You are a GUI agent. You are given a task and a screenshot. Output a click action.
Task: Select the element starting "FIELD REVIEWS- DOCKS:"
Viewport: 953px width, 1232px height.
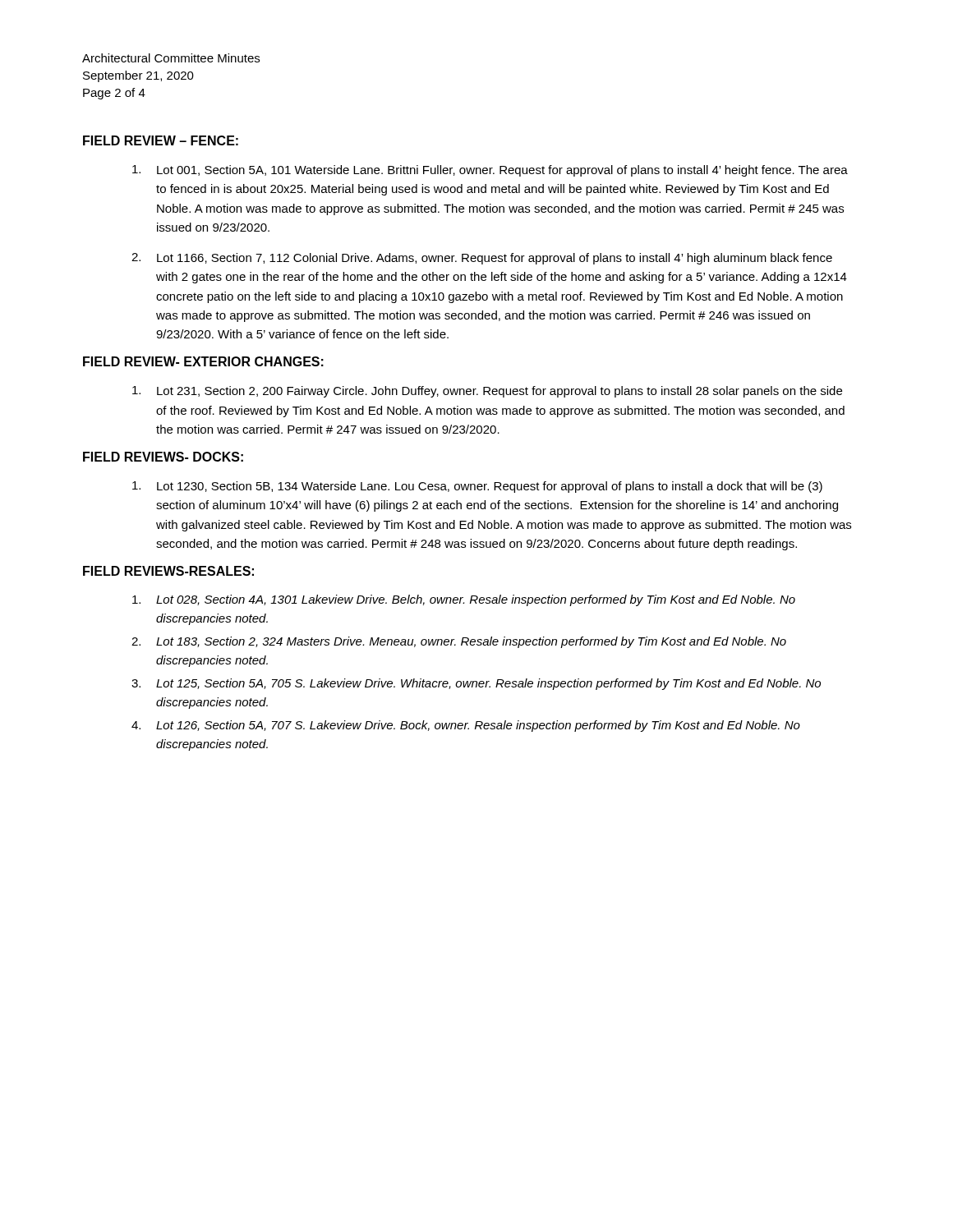point(163,457)
